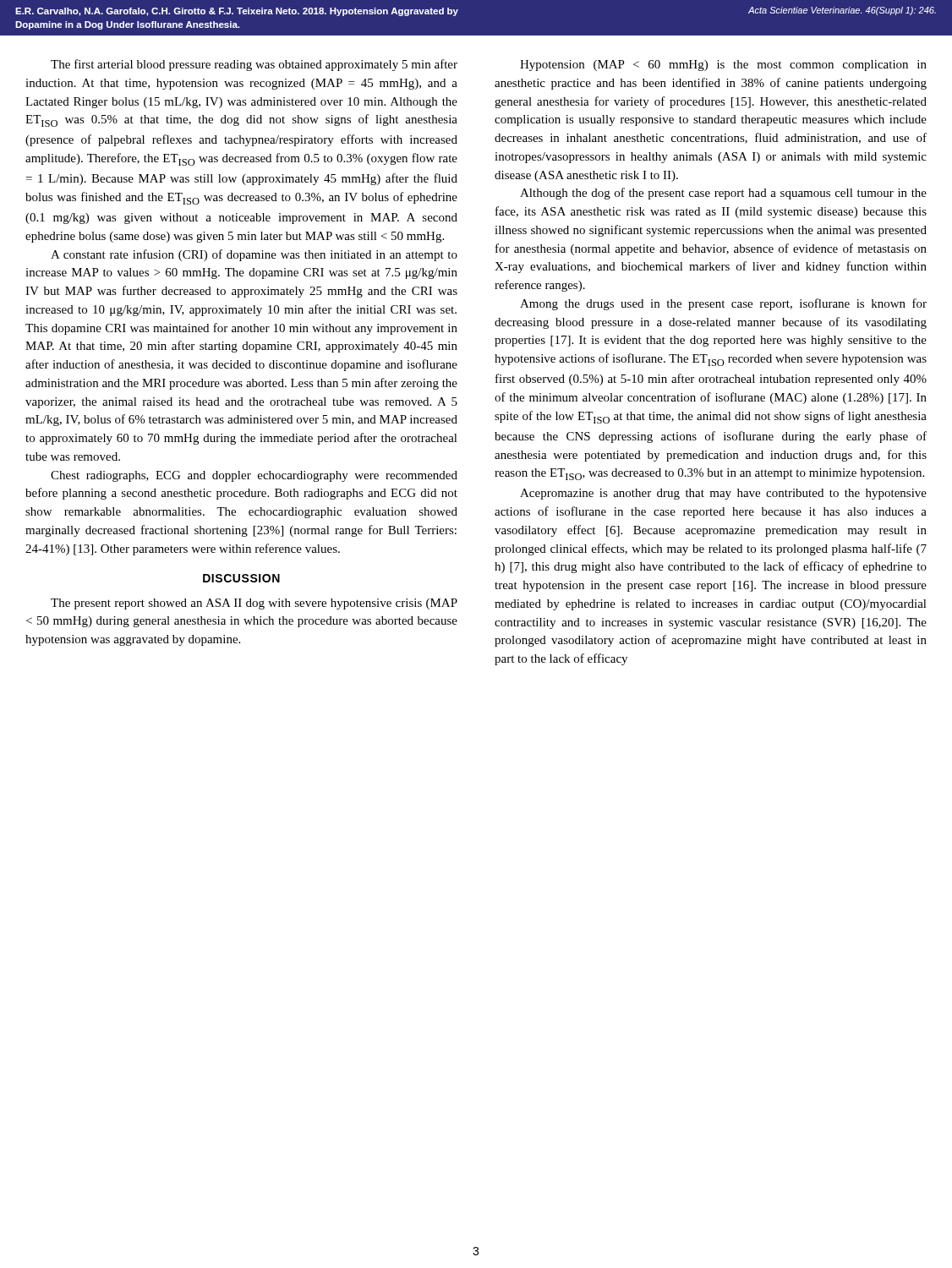Locate the region starting "The present report showed an"
Image resolution: width=952 pixels, height=1268 pixels.
pos(241,622)
